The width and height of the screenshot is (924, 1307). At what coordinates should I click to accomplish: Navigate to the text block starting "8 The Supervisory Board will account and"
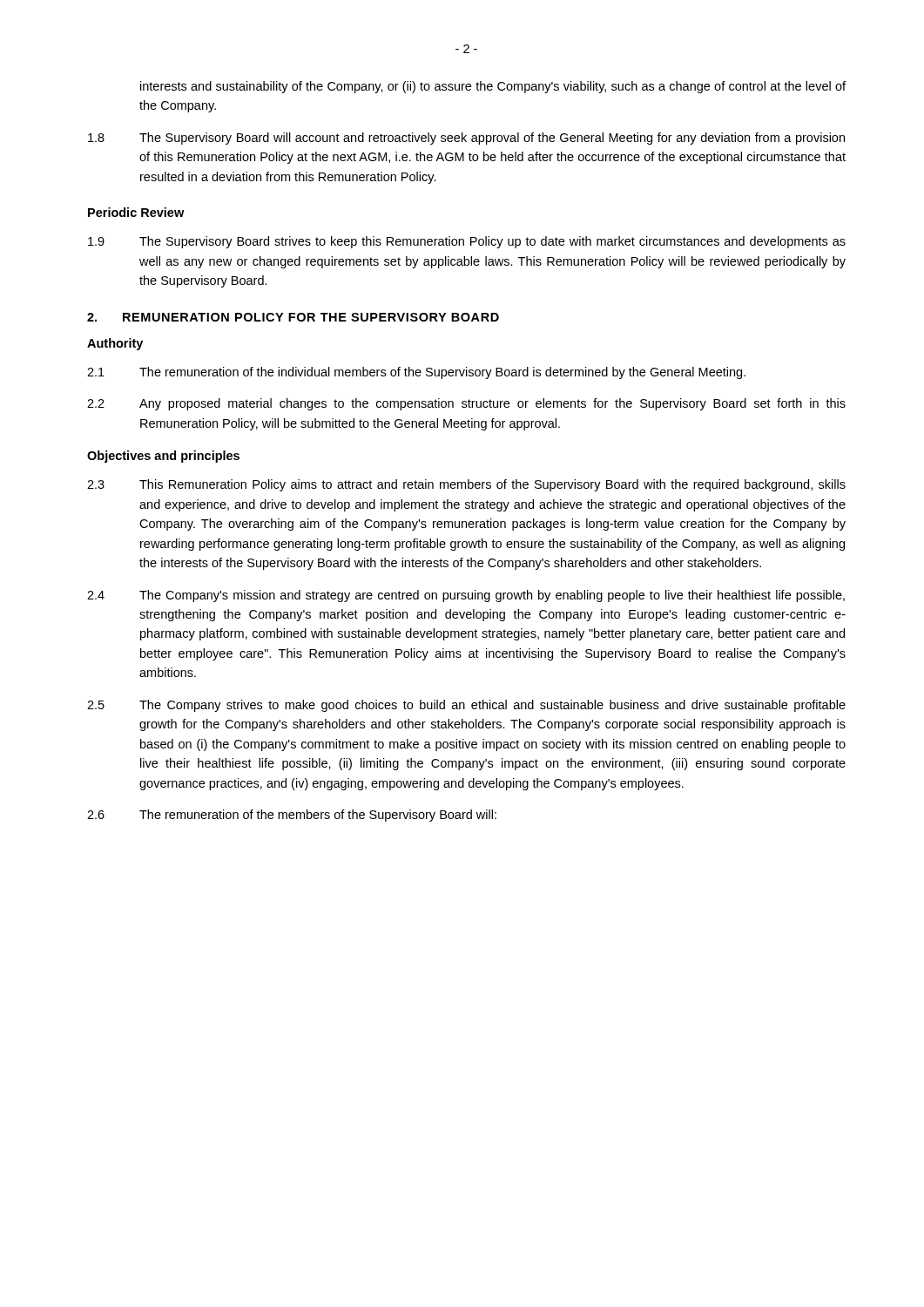pos(466,157)
